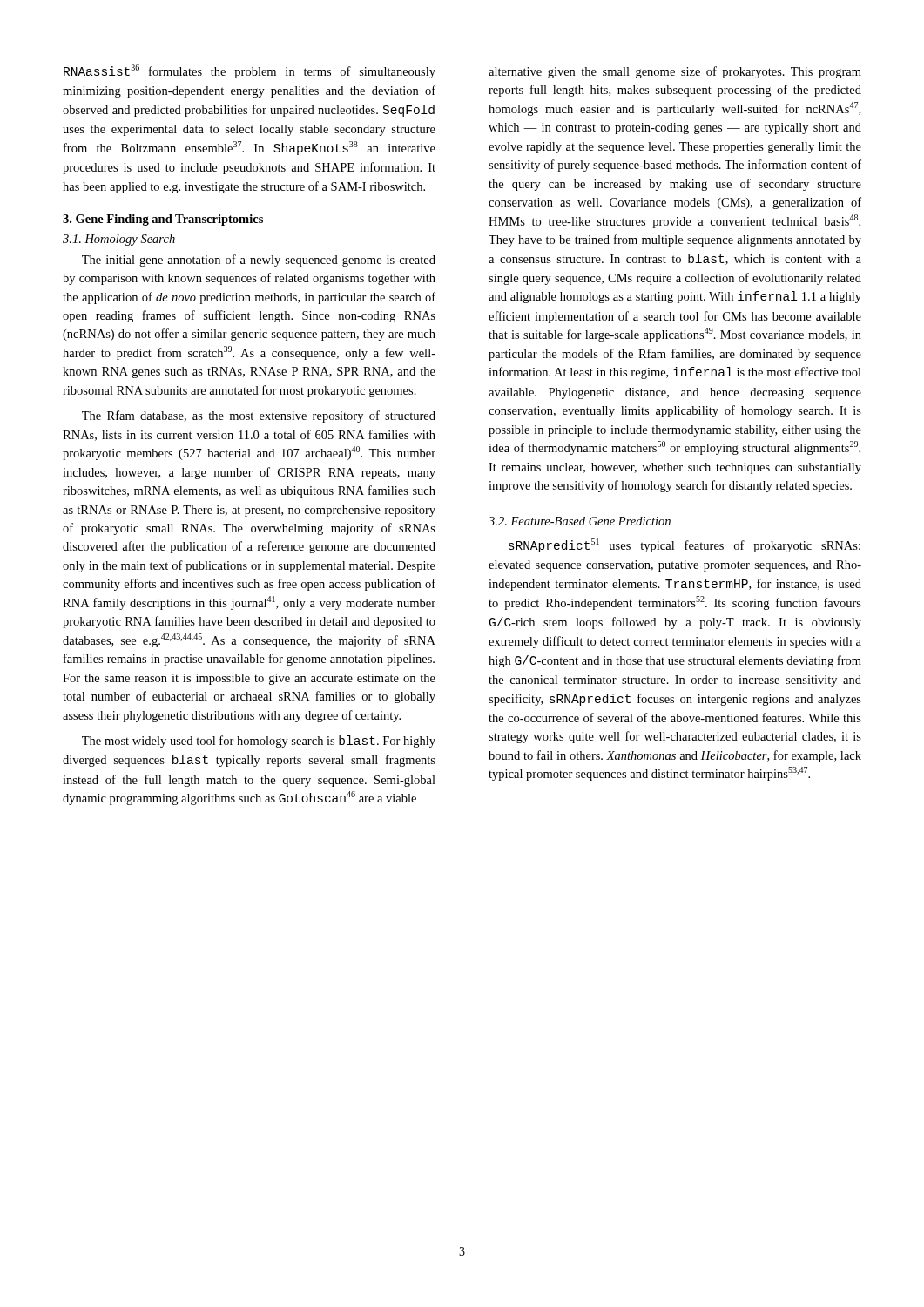Locate the block of text that opens with "The Rfam database, as the most"

(249, 566)
